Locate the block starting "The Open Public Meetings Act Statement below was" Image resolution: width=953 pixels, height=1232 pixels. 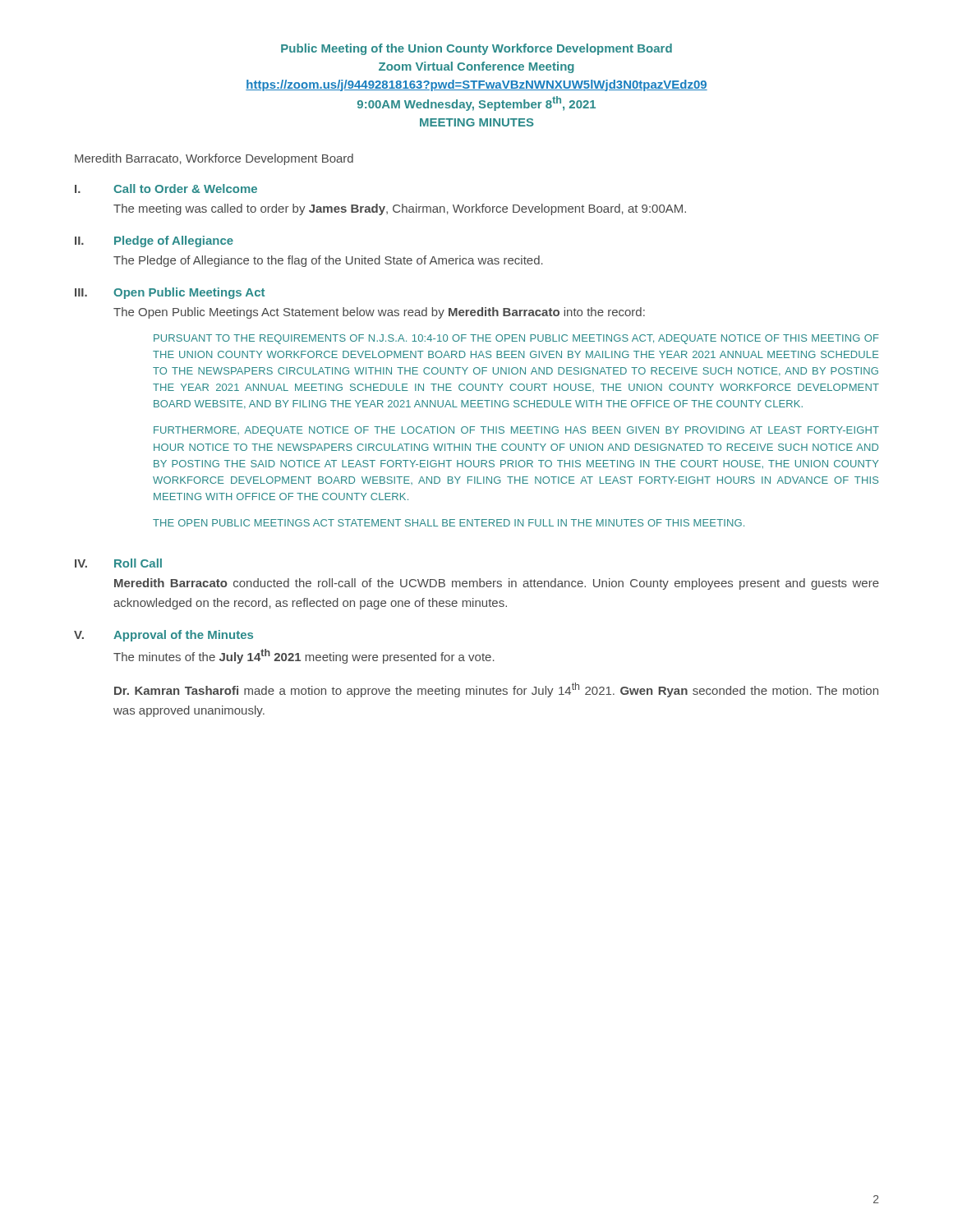[x=380, y=312]
